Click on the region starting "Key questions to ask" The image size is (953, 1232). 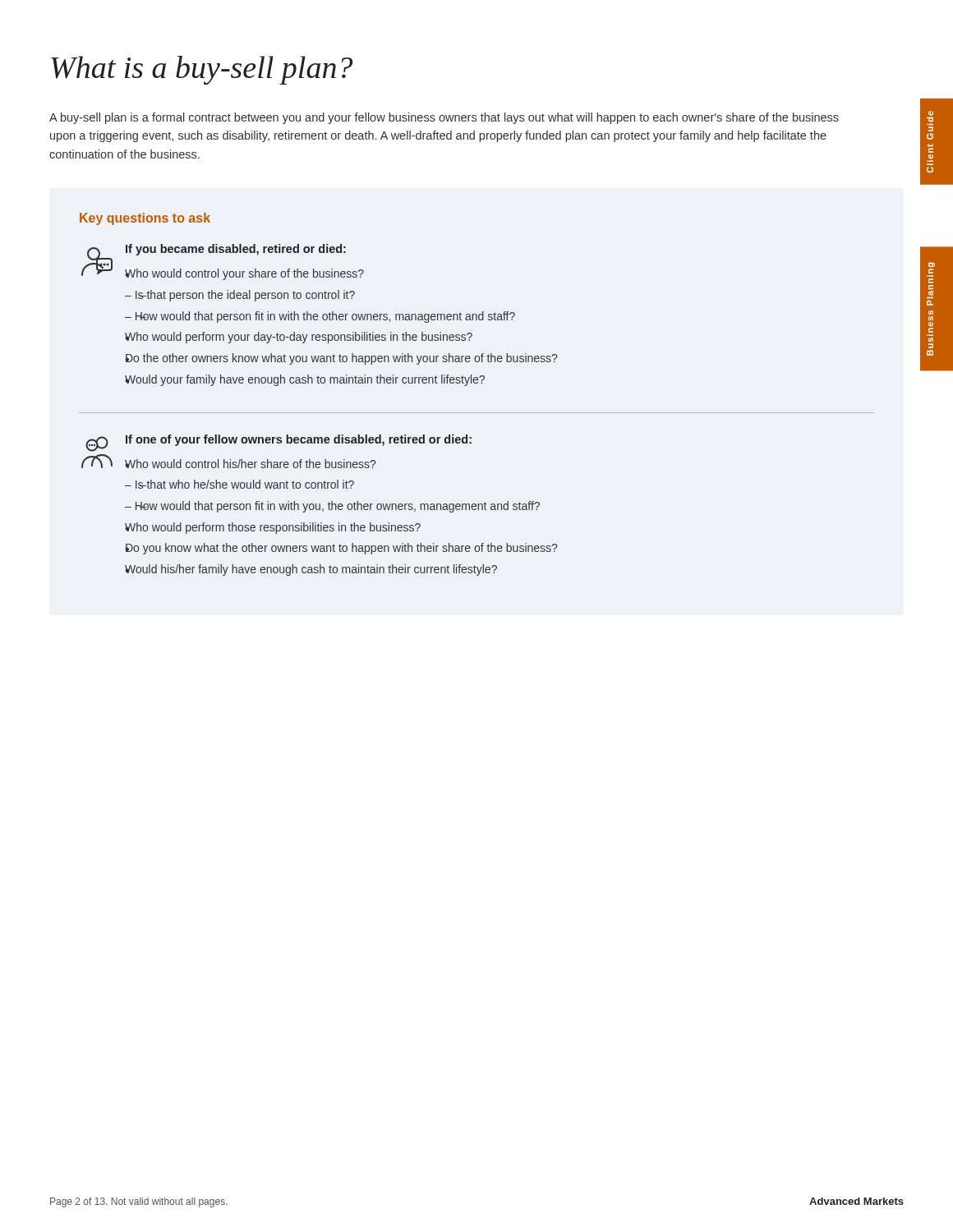145,219
